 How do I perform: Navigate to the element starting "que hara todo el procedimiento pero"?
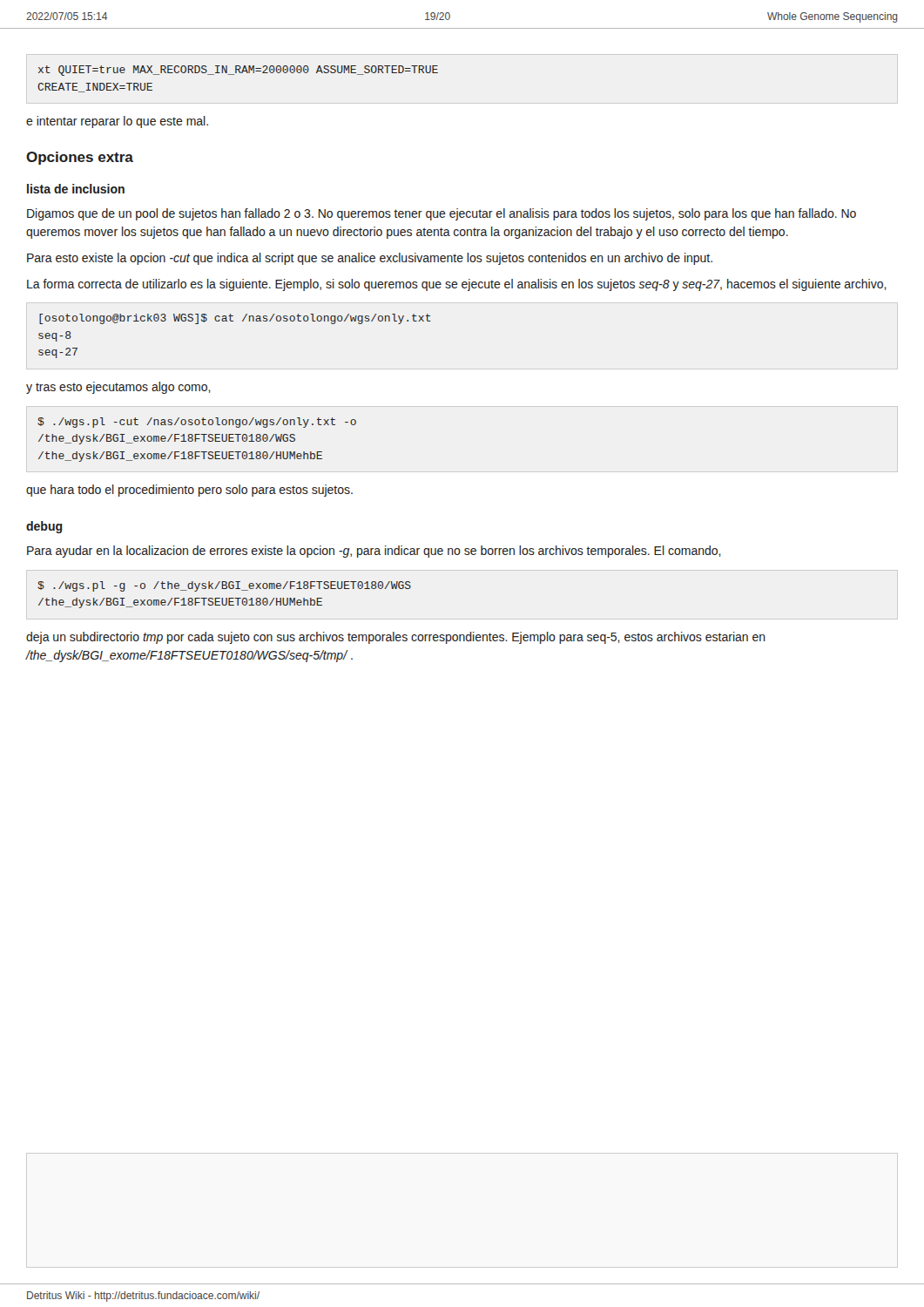190,490
